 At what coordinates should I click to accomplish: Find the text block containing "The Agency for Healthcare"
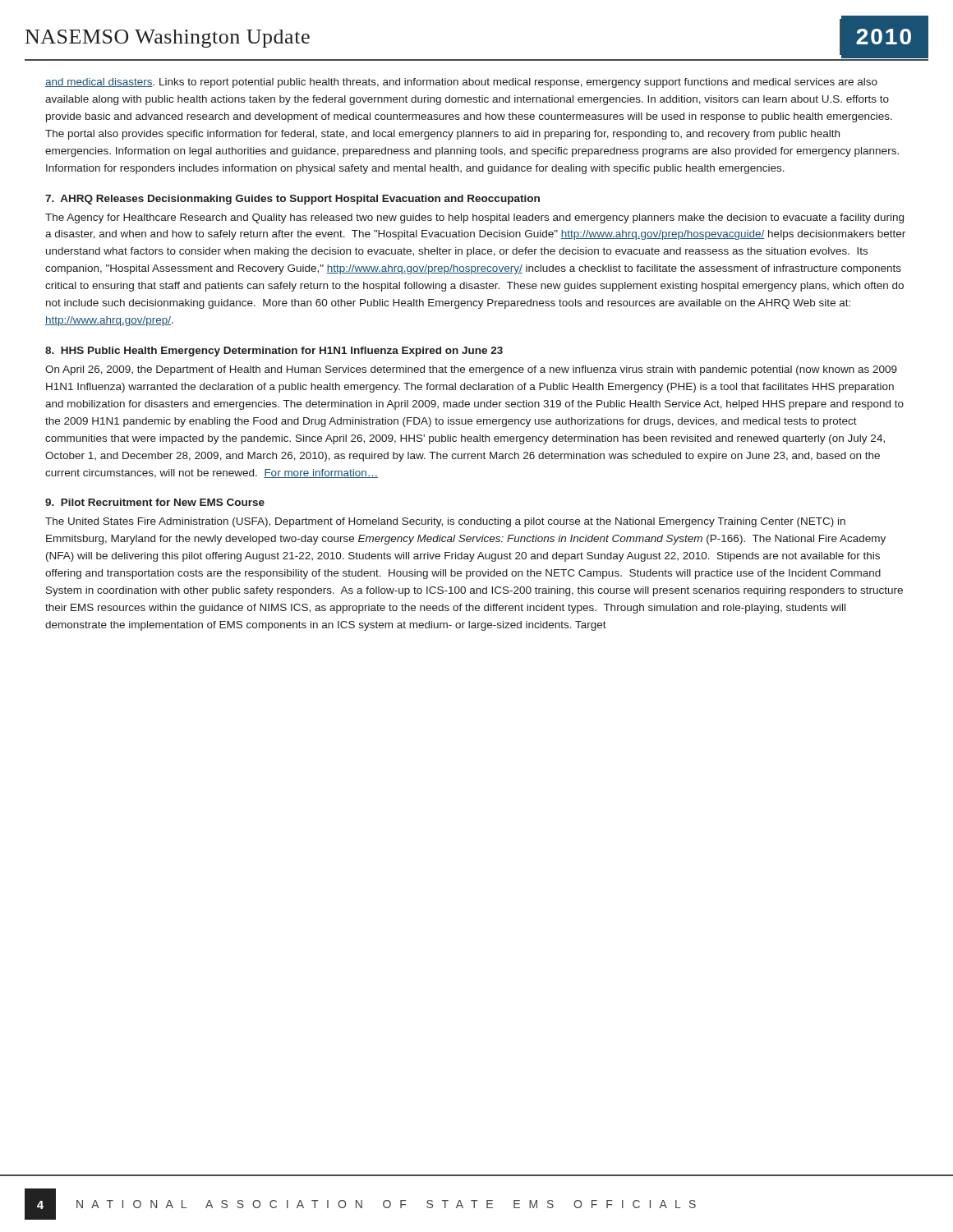(x=475, y=268)
